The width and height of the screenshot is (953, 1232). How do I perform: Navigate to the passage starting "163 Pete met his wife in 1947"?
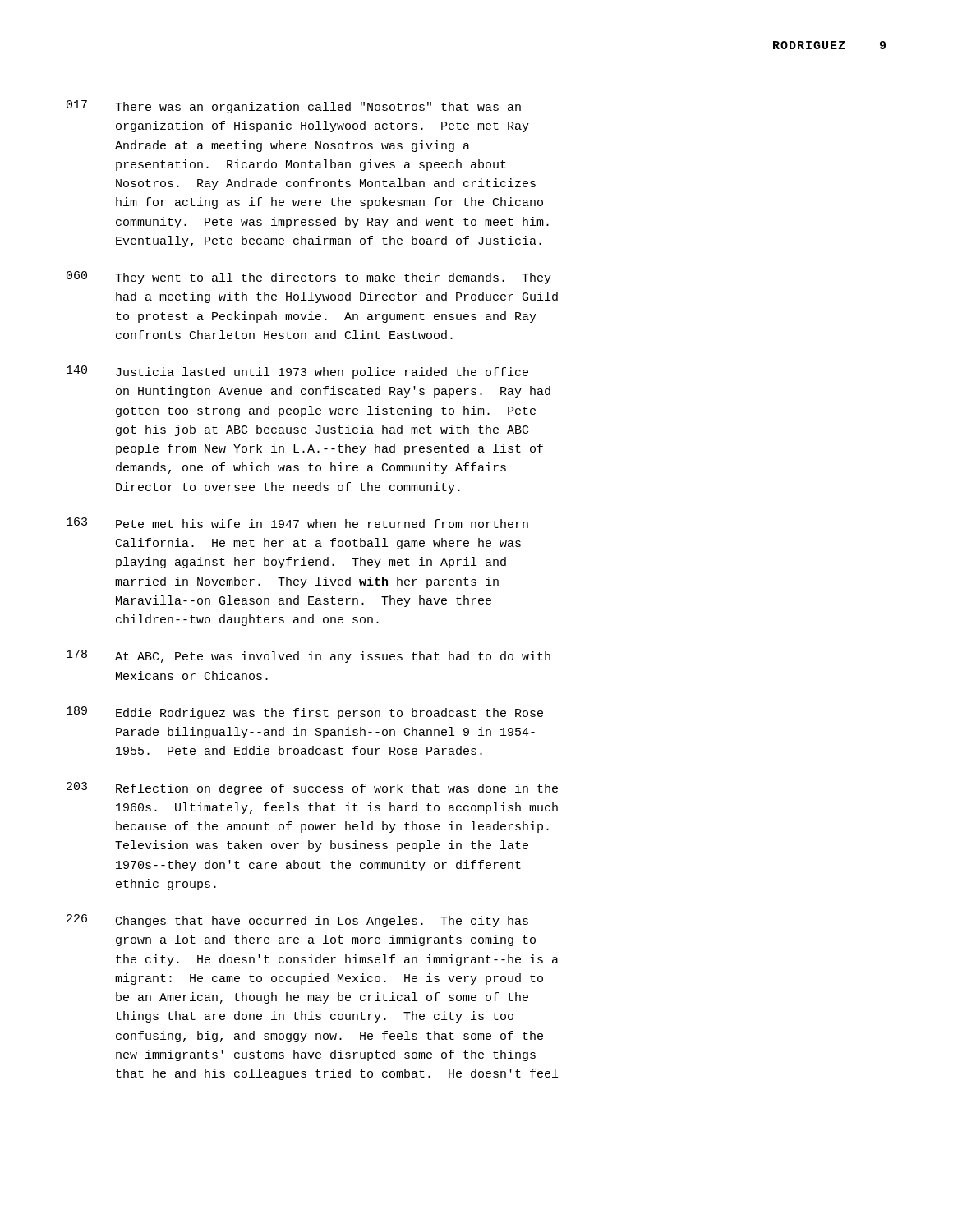coord(476,573)
